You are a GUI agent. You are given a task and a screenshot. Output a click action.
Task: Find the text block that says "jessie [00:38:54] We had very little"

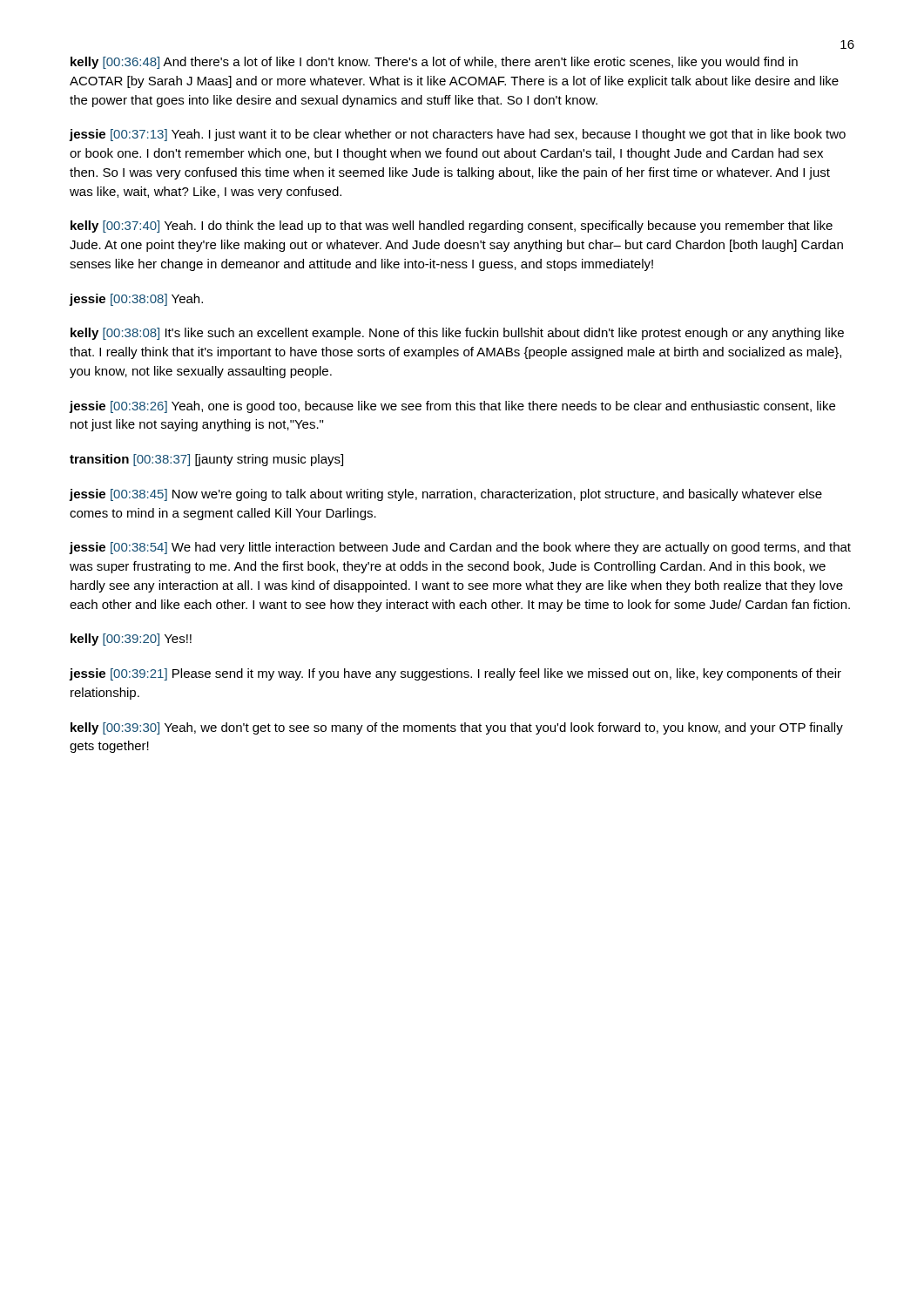click(460, 575)
